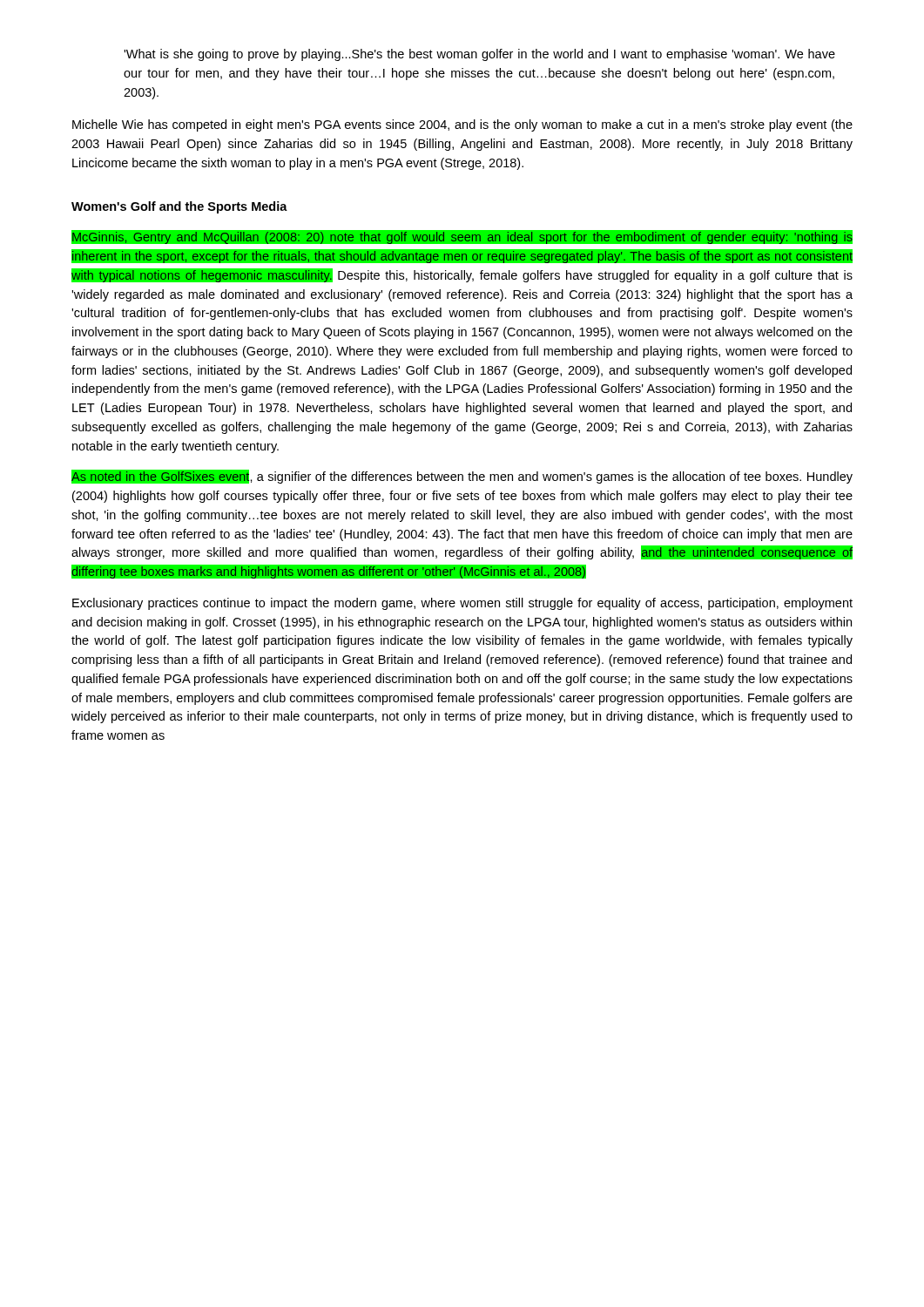Select the section header that says "Women's Golf and the Sports Media"
Viewport: 924px width, 1307px height.
(179, 206)
